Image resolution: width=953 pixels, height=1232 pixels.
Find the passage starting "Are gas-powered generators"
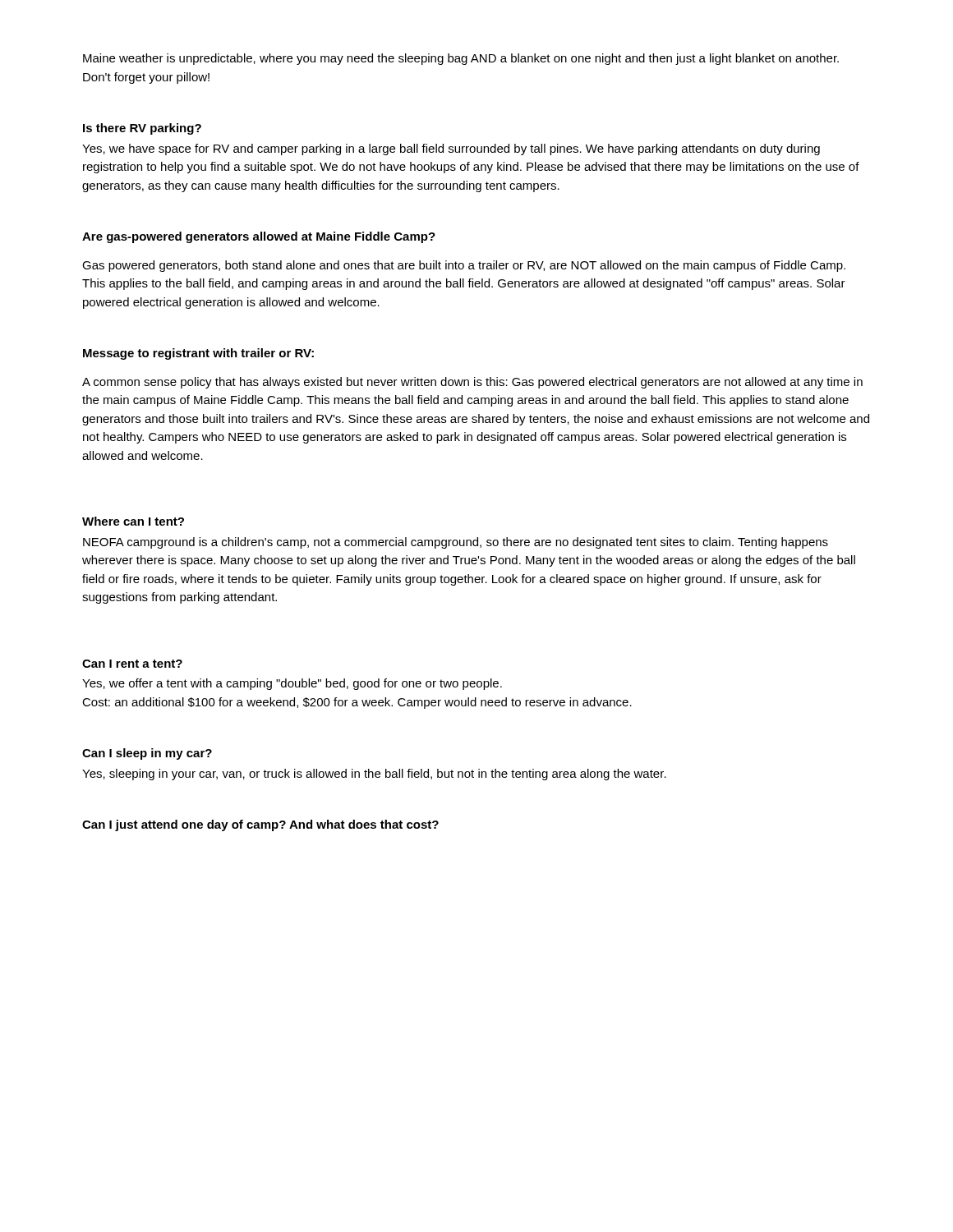pyautogui.click(x=259, y=236)
